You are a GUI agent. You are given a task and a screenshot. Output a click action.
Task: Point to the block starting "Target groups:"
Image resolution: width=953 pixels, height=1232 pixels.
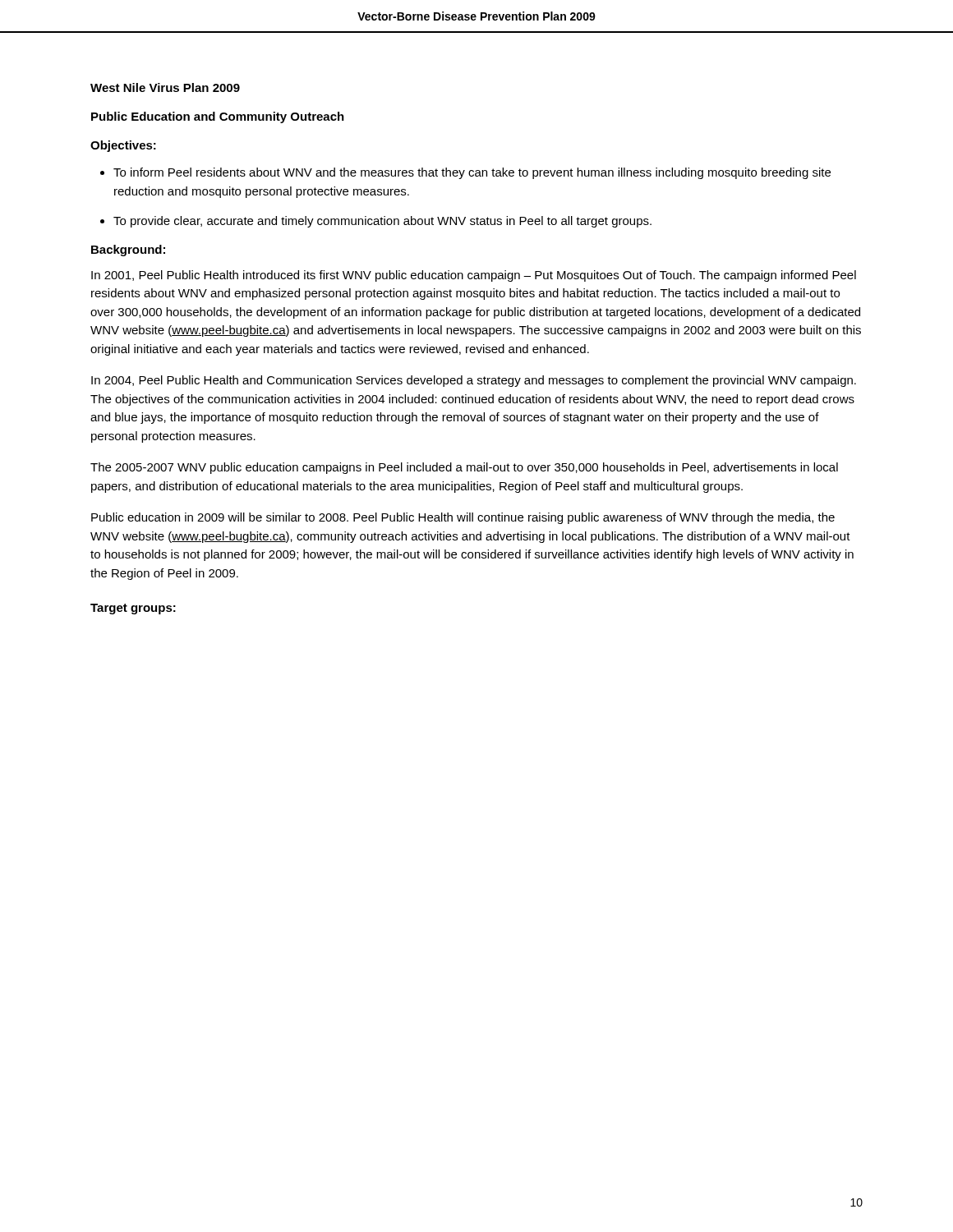coord(133,607)
